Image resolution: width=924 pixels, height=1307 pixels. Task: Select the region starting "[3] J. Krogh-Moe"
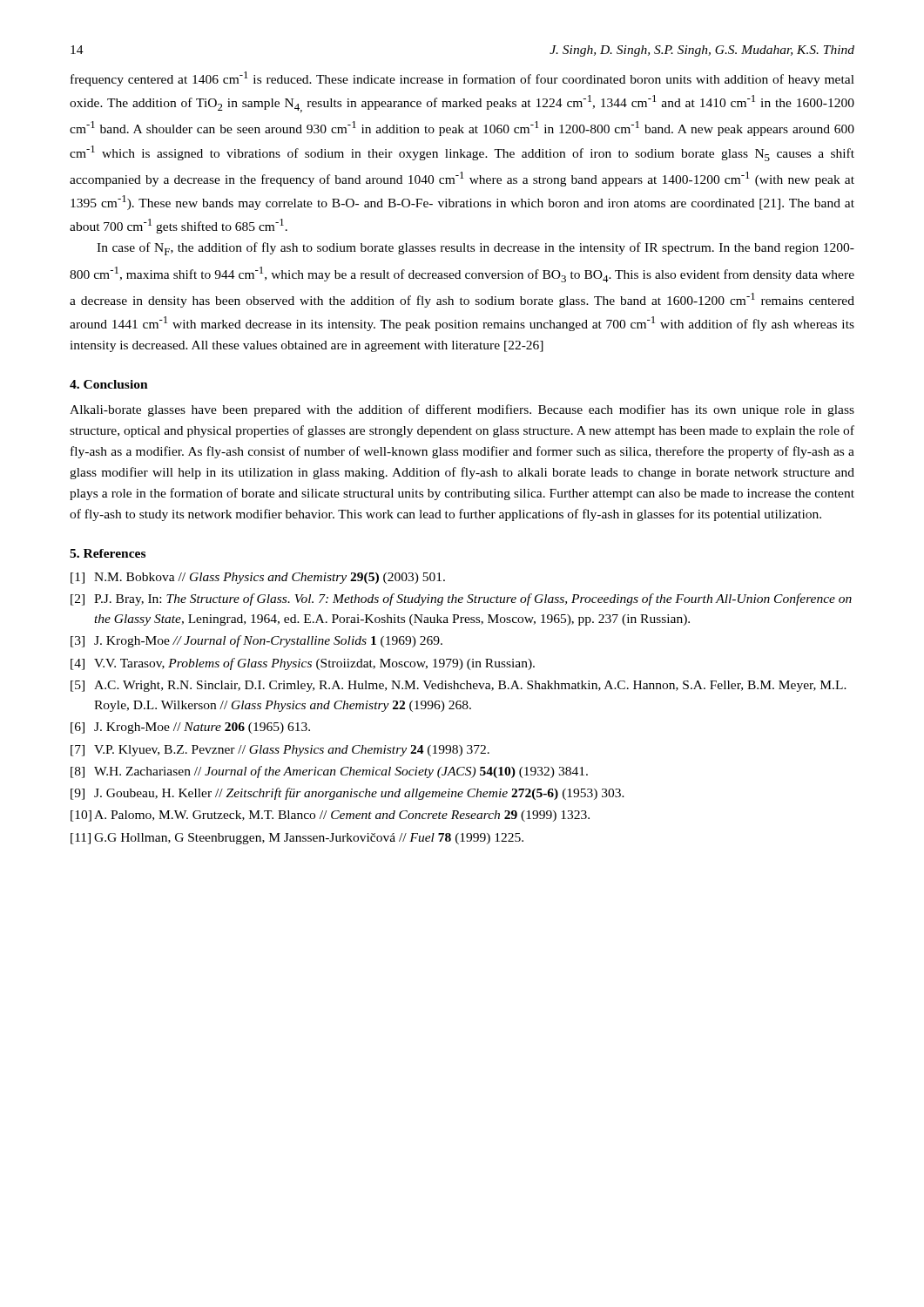tap(256, 640)
